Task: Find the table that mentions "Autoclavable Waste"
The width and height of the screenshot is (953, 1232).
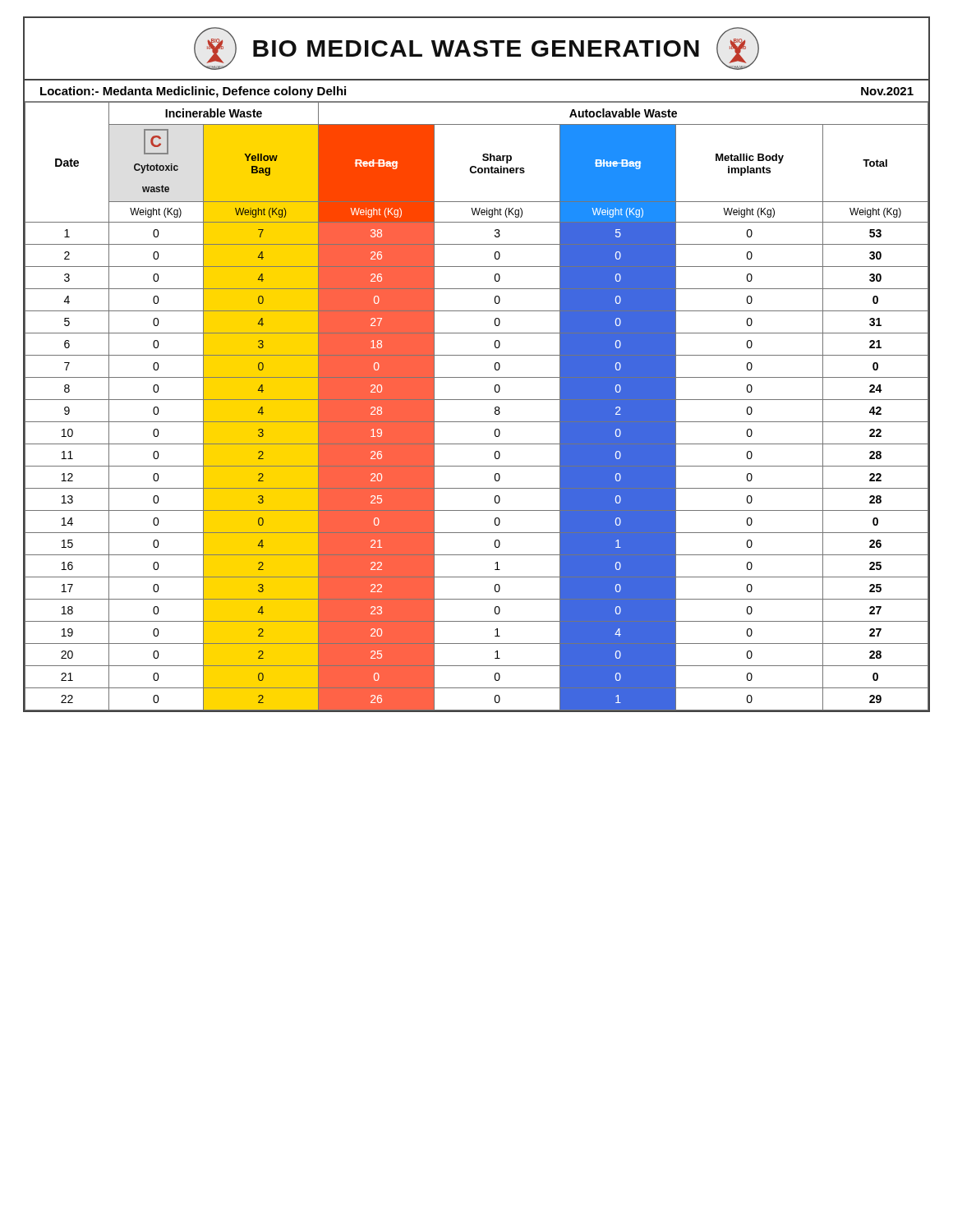Action: coord(476,406)
